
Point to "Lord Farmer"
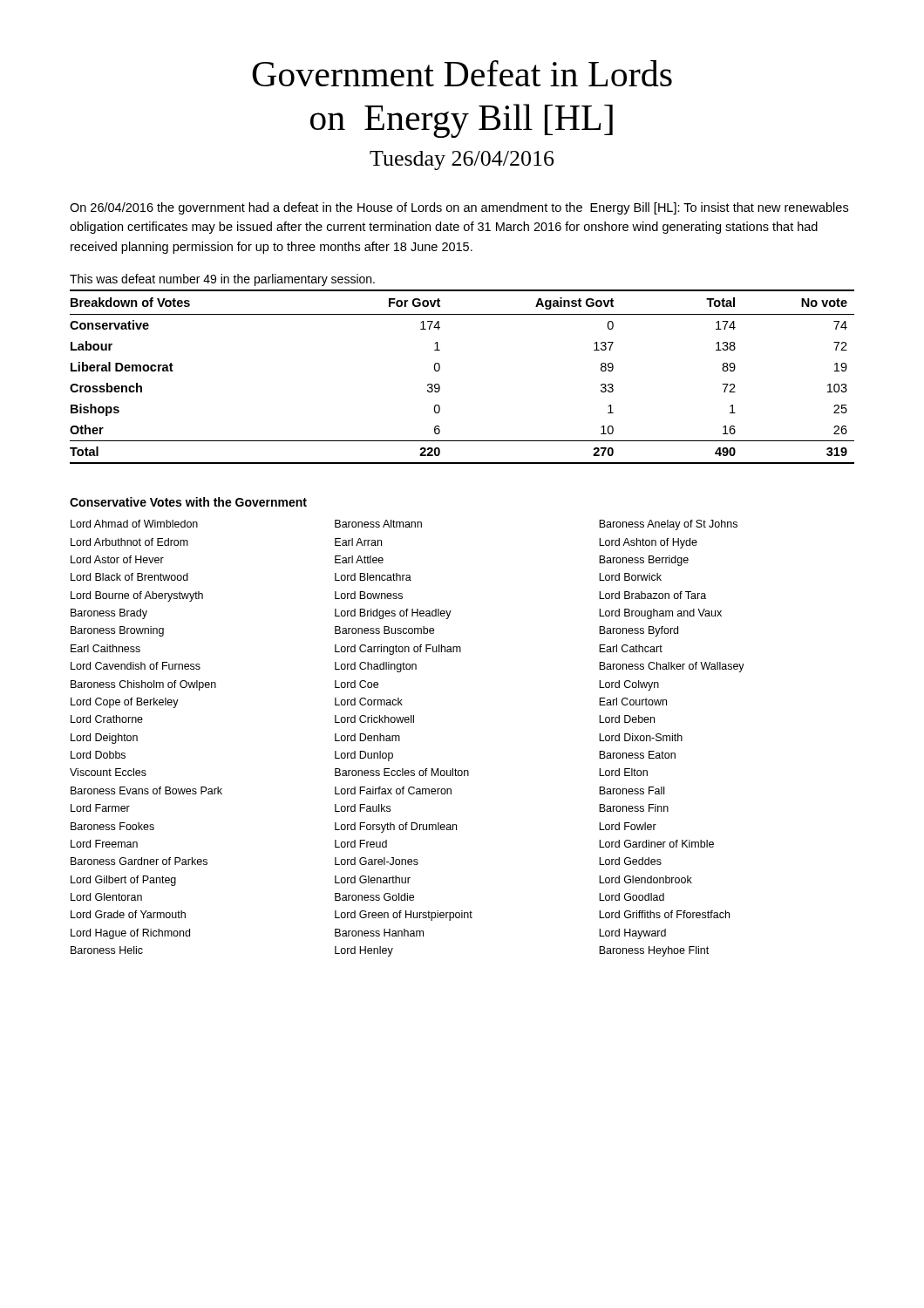100,809
